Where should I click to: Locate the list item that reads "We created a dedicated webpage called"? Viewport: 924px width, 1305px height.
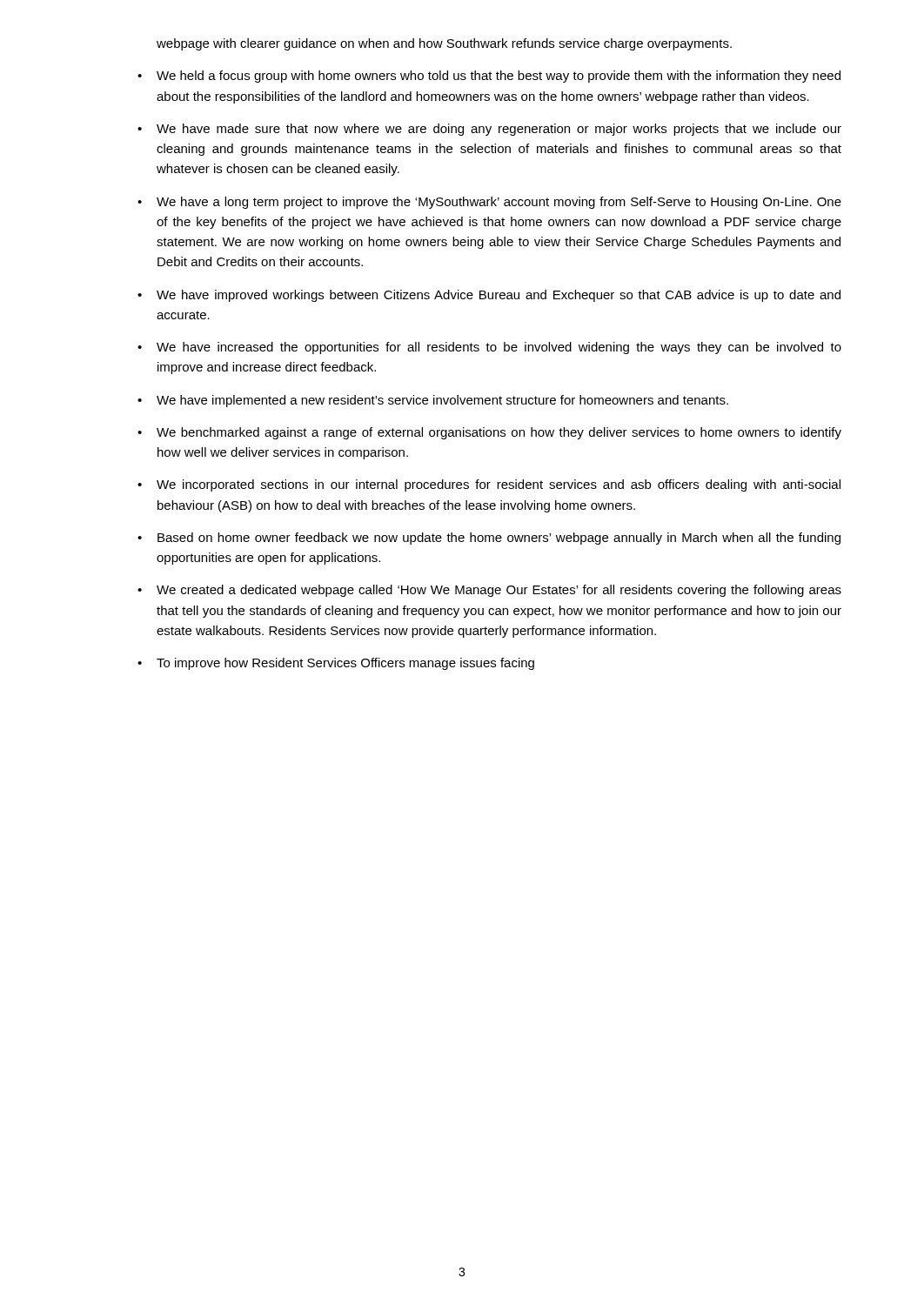tap(499, 610)
